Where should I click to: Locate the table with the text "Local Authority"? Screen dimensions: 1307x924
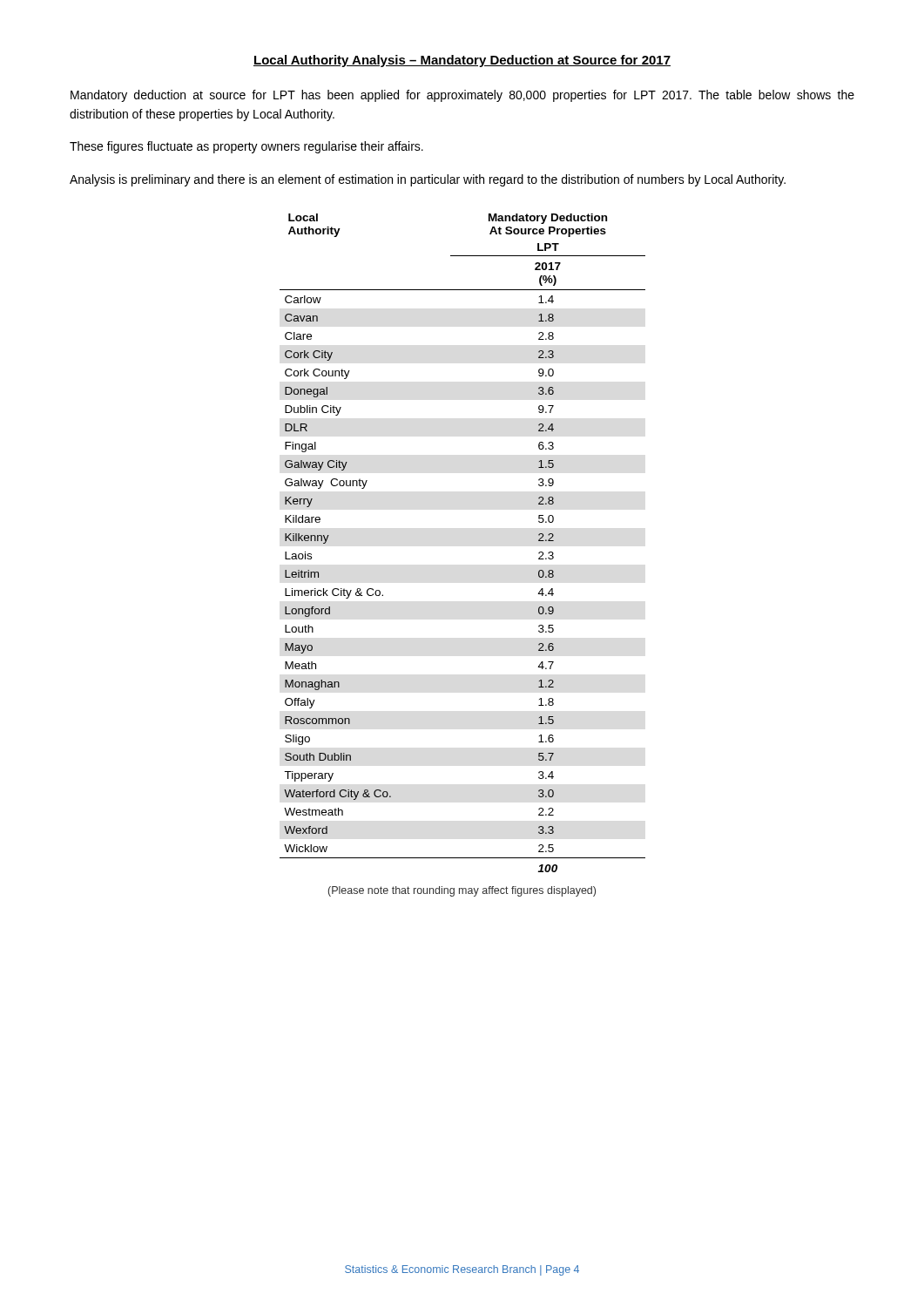pos(462,541)
